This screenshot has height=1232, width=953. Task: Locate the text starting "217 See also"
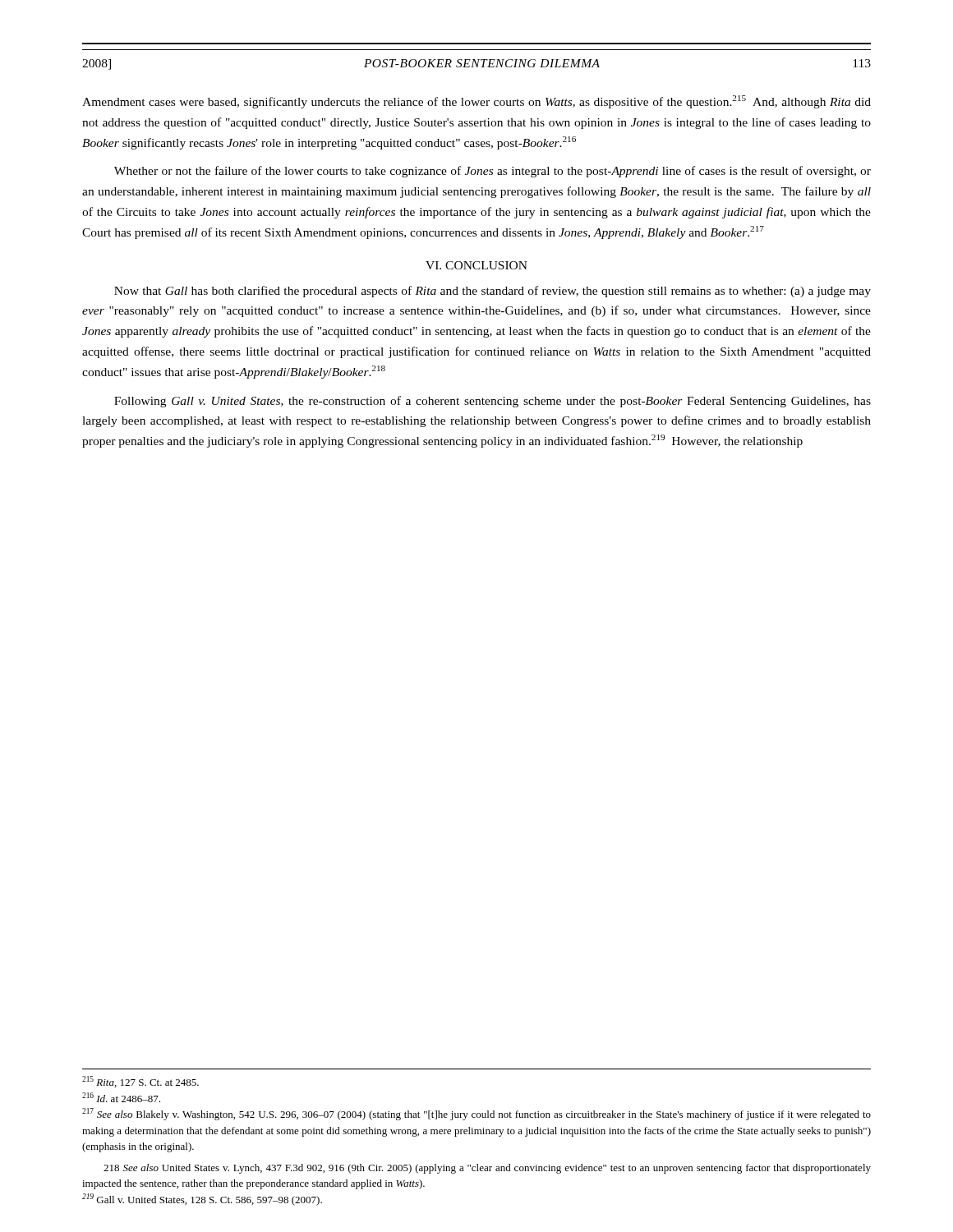pyautogui.click(x=476, y=1130)
